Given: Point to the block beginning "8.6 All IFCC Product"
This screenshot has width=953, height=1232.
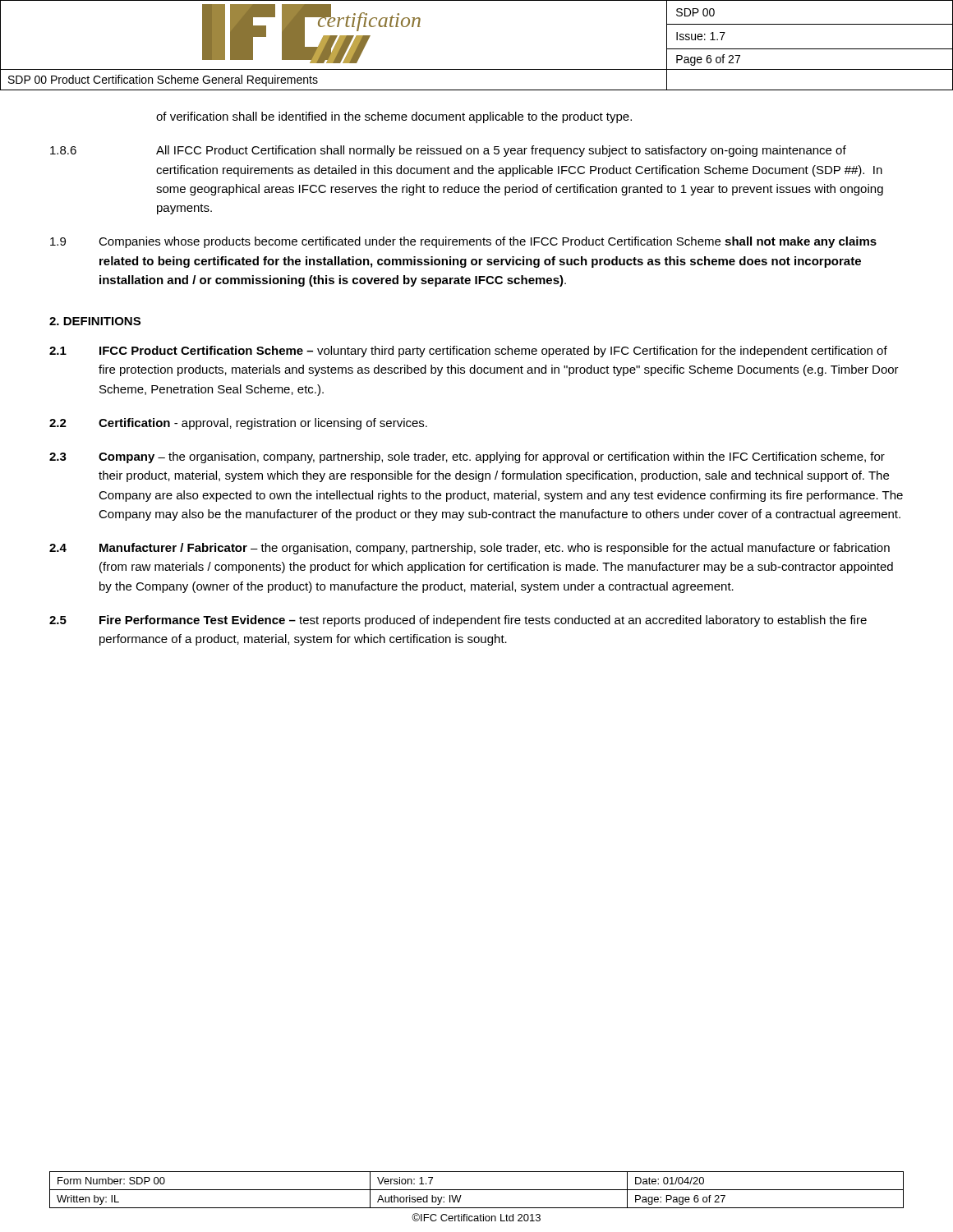Looking at the screenshot, I should (476, 179).
